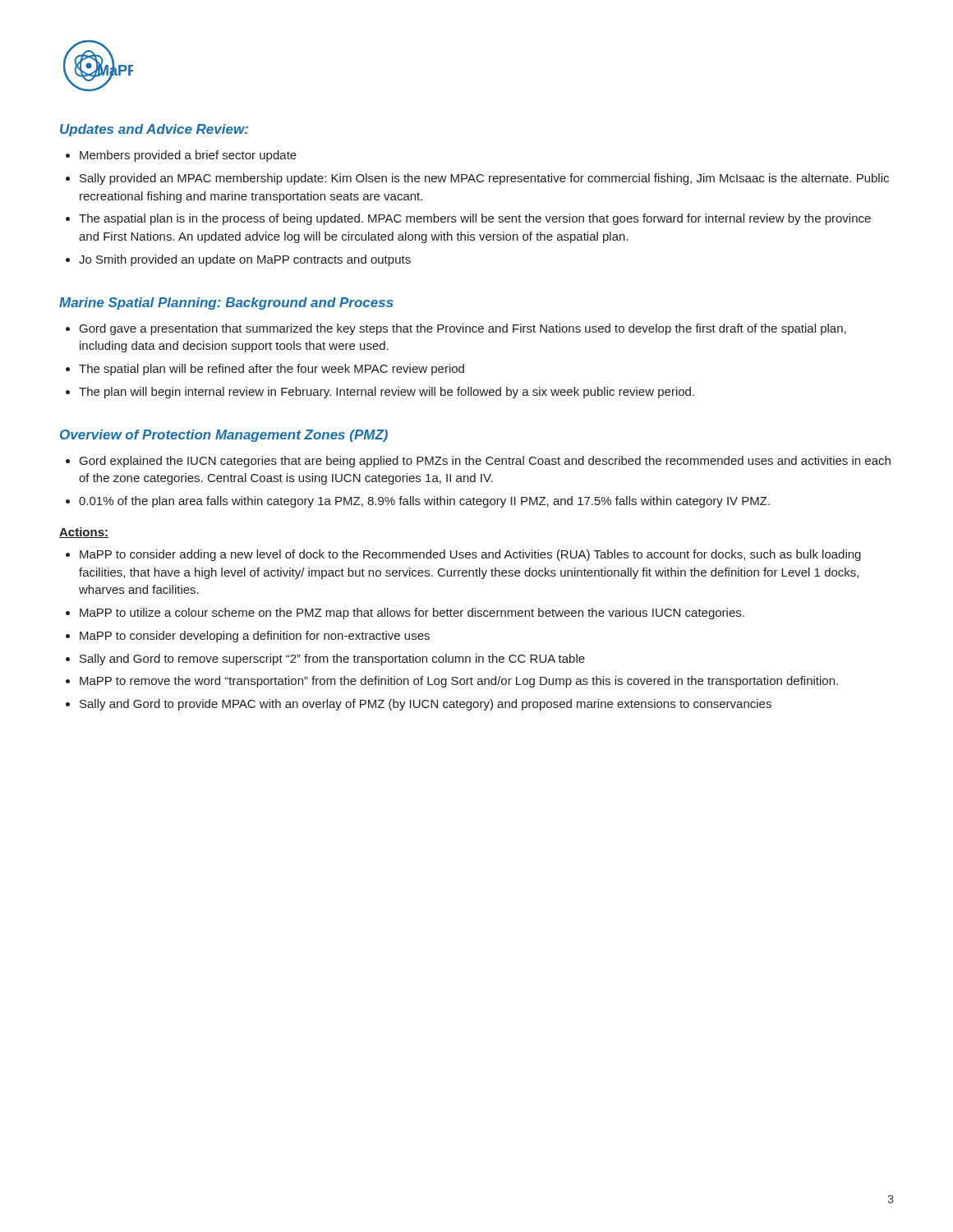The width and height of the screenshot is (953, 1232).
Task: Locate the passage starting "The spatial plan will"
Action: point(272,368)
